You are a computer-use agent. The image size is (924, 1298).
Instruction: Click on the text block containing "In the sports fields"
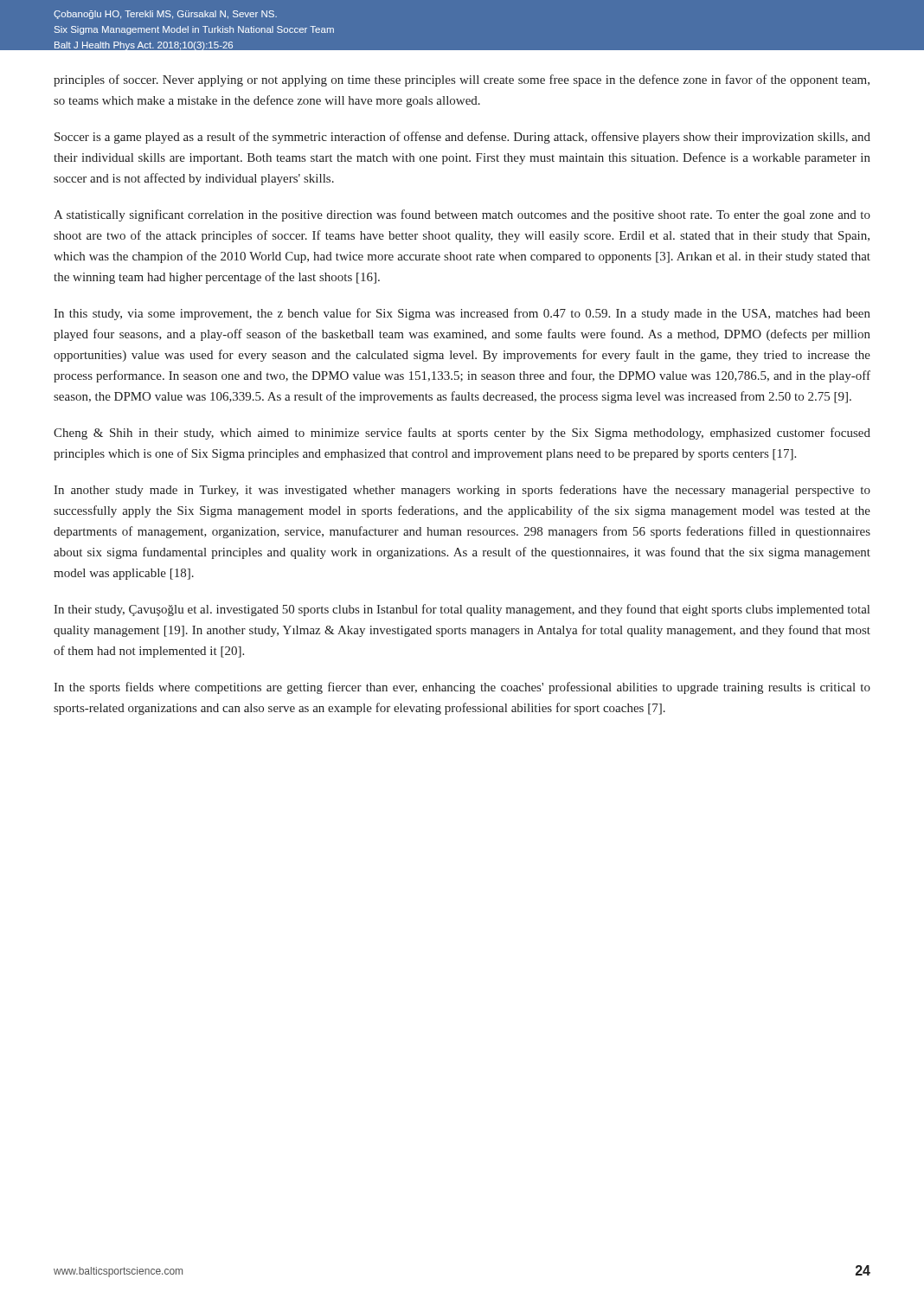(x=462, y=697)
